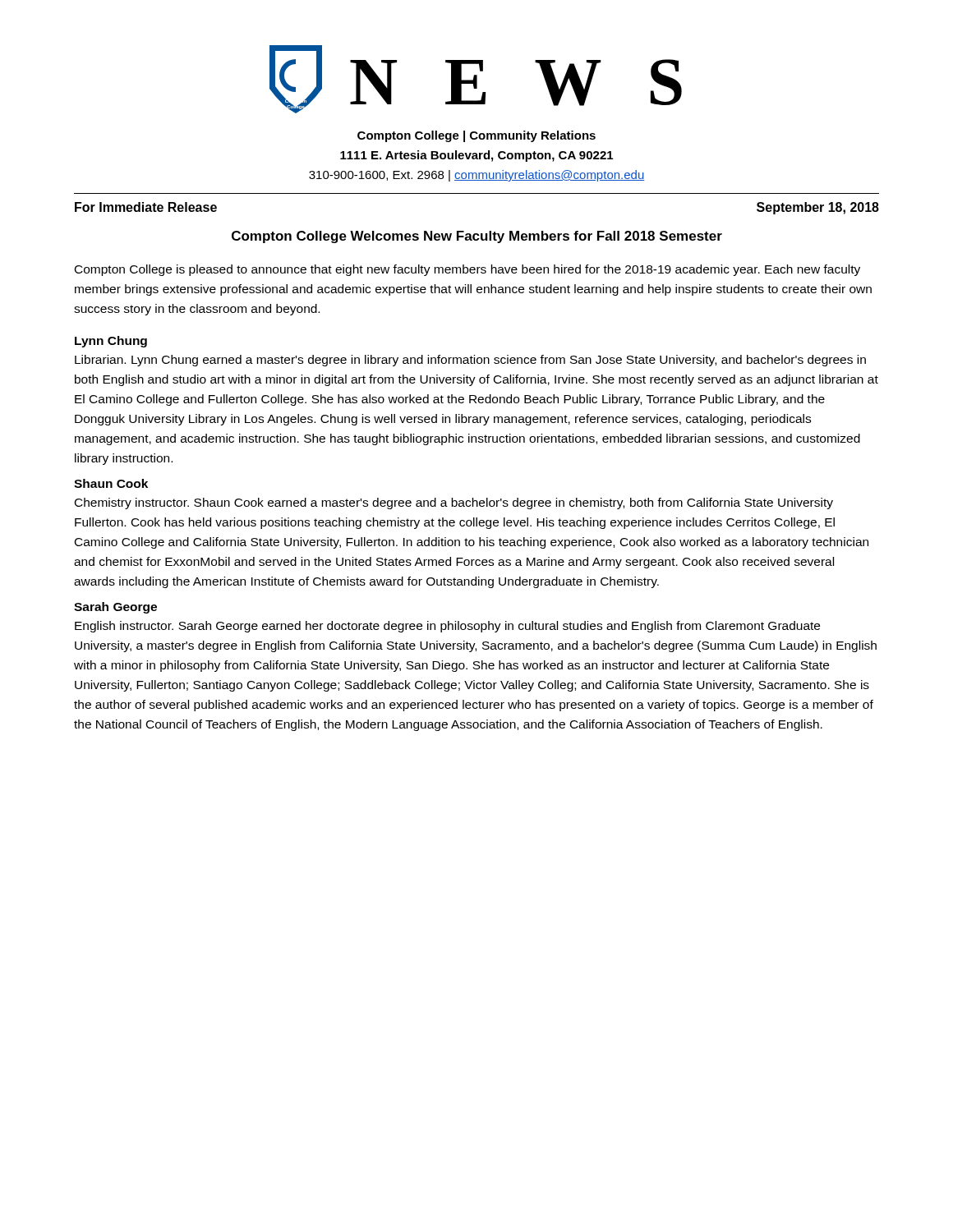The width and height of the screenshot is (953, 1232).
Task: Find the text block that says "English instructor. Sarah George"
Action: click(x=476, y=675)
